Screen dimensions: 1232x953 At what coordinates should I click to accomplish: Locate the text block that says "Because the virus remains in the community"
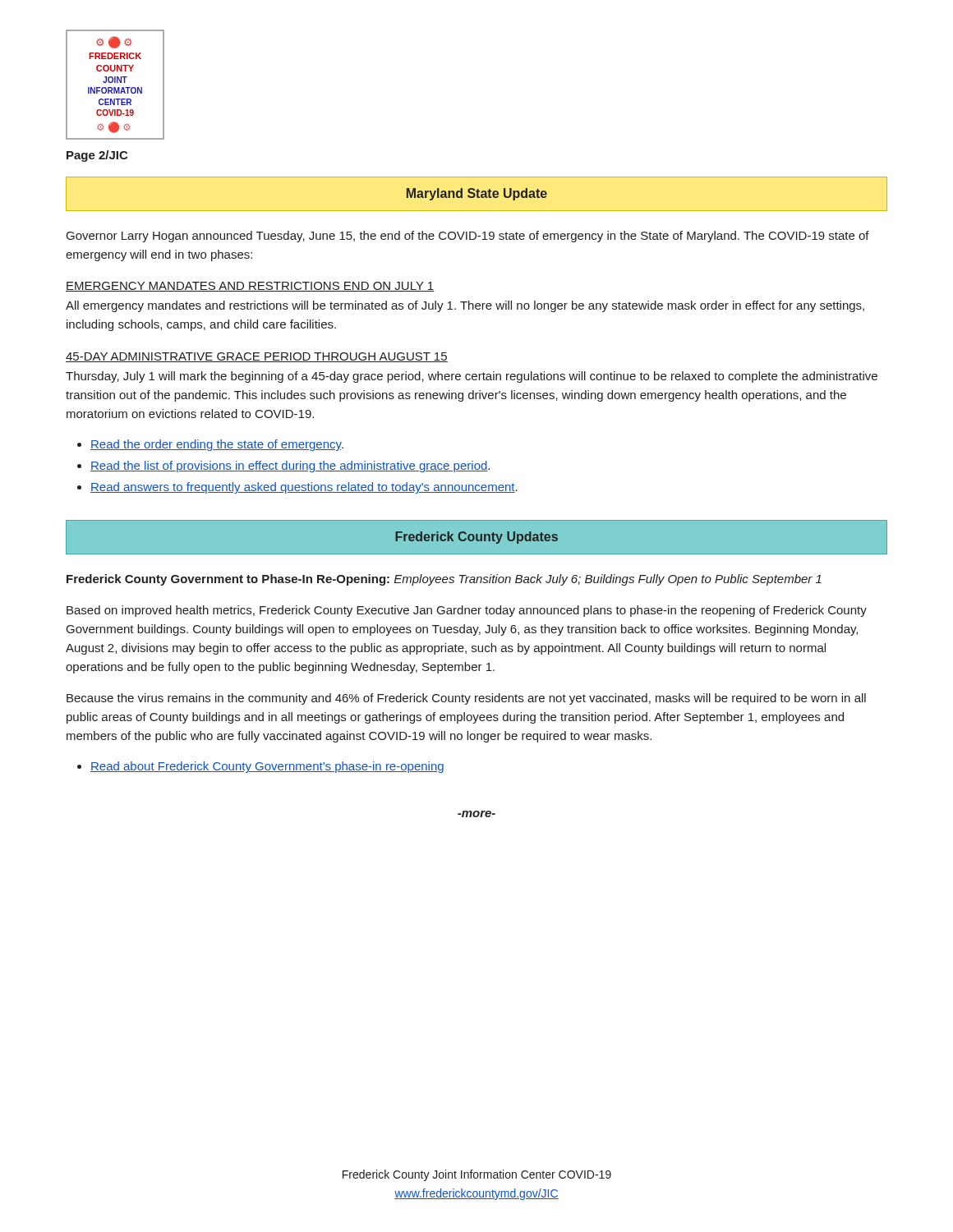point(466,717)
